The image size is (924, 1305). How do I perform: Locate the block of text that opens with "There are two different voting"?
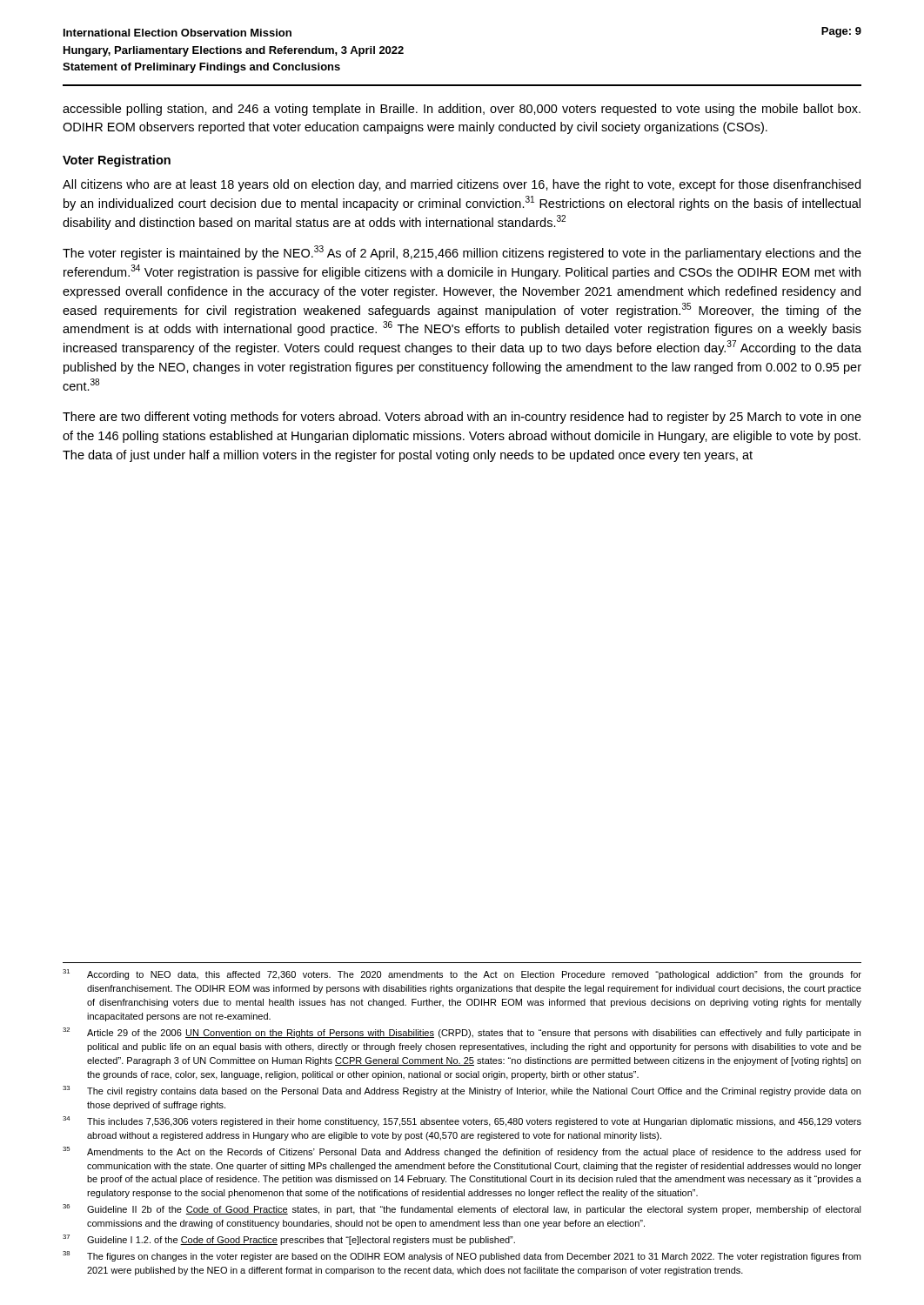pos(462,436)
